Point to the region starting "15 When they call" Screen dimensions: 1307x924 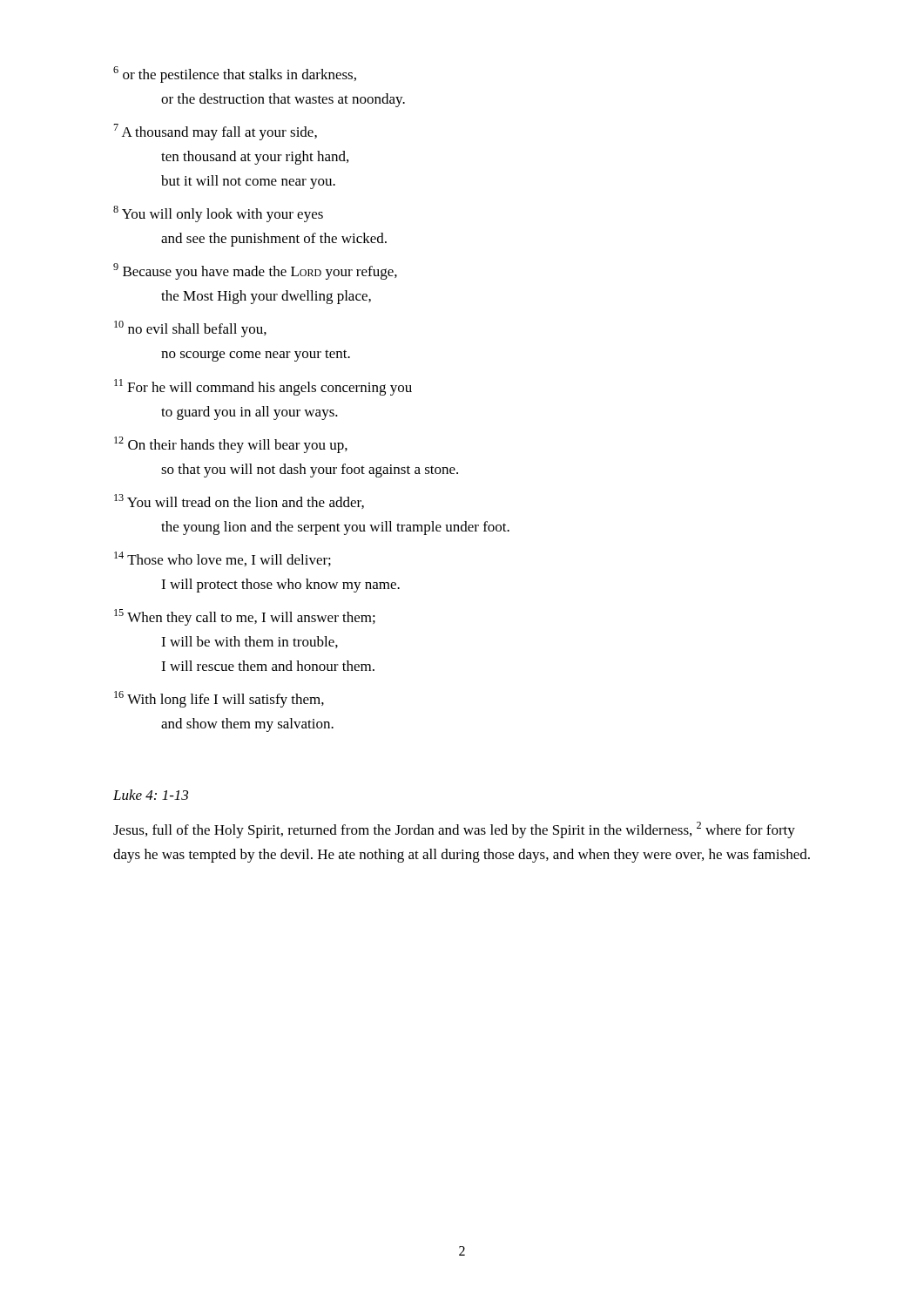[x=245, y=617]
